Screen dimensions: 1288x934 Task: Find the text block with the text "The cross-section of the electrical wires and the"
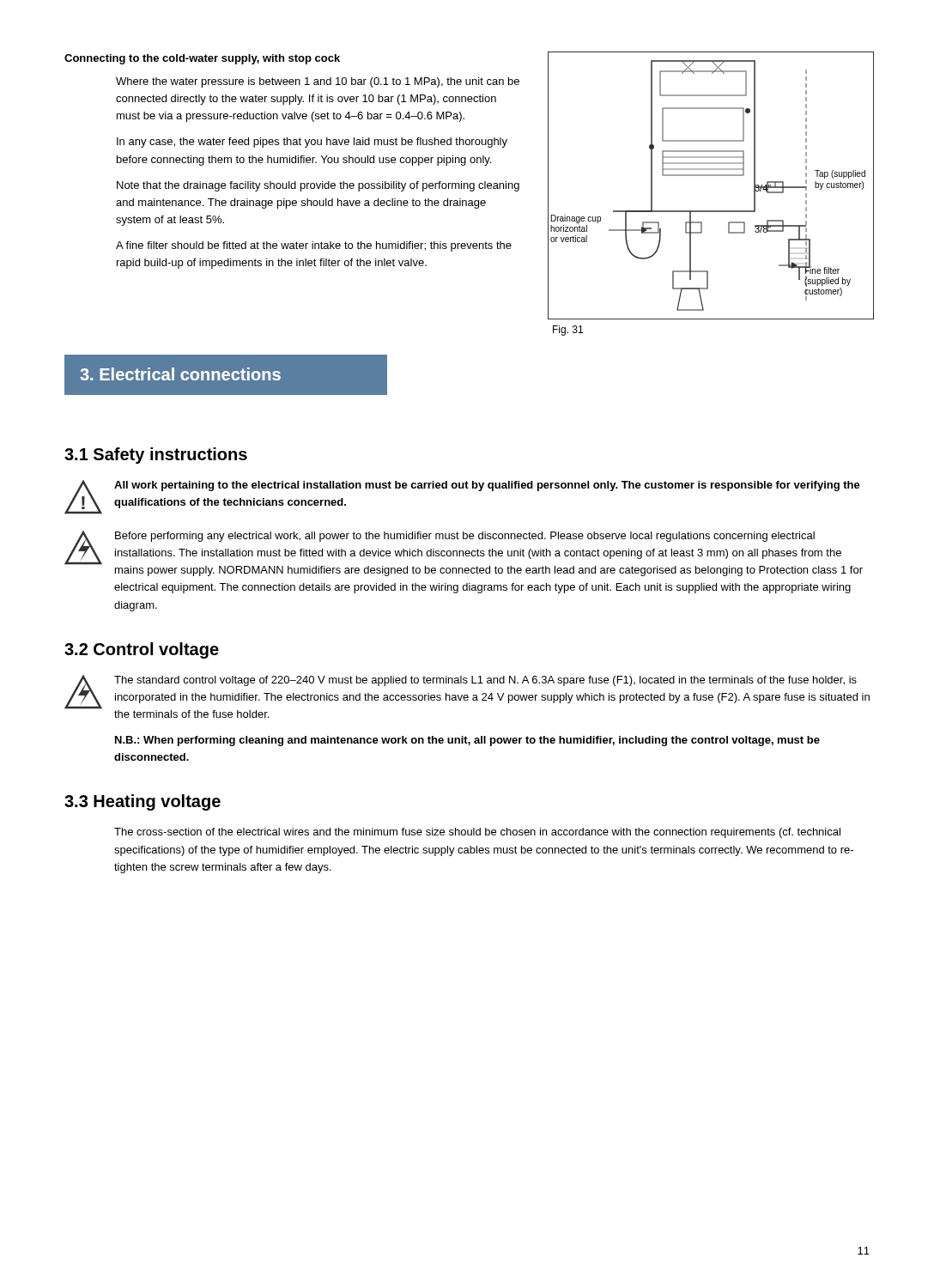tap(484, 849)
